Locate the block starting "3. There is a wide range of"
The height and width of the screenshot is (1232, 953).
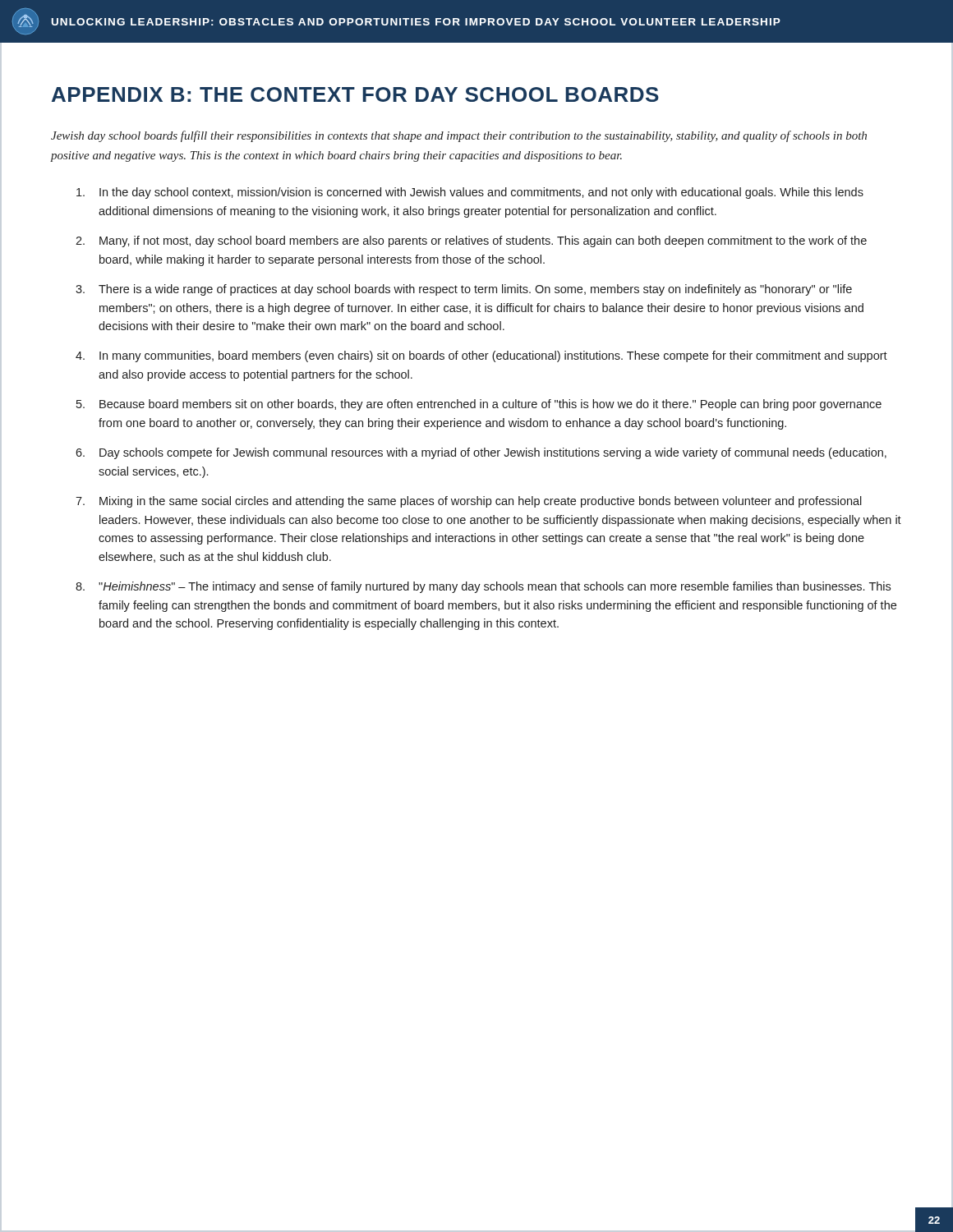pos(489,308)
